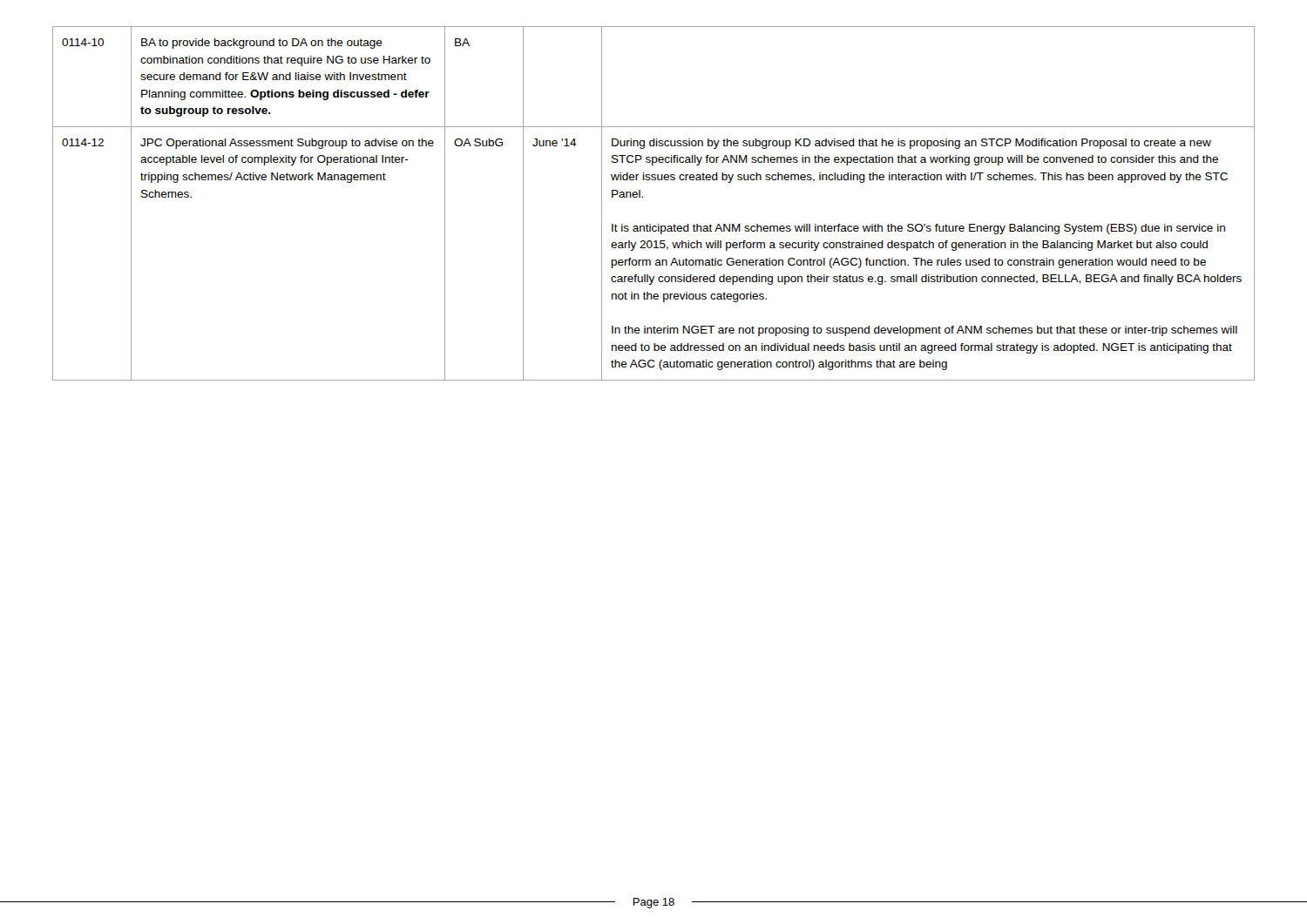Select the table that reads "OA SubG"

click(654, 203)
